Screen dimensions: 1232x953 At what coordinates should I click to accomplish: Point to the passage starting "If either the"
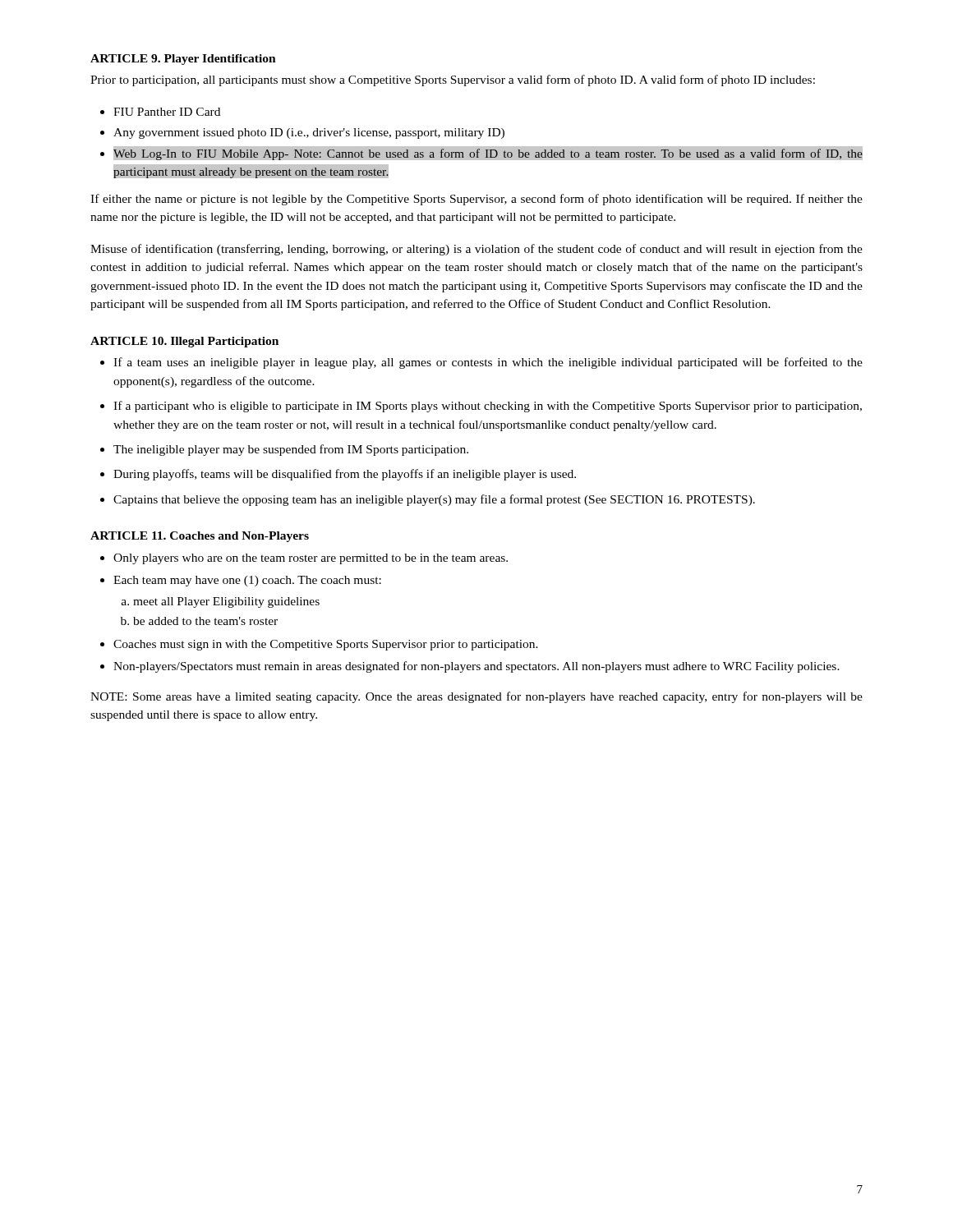tap(476, 207)
